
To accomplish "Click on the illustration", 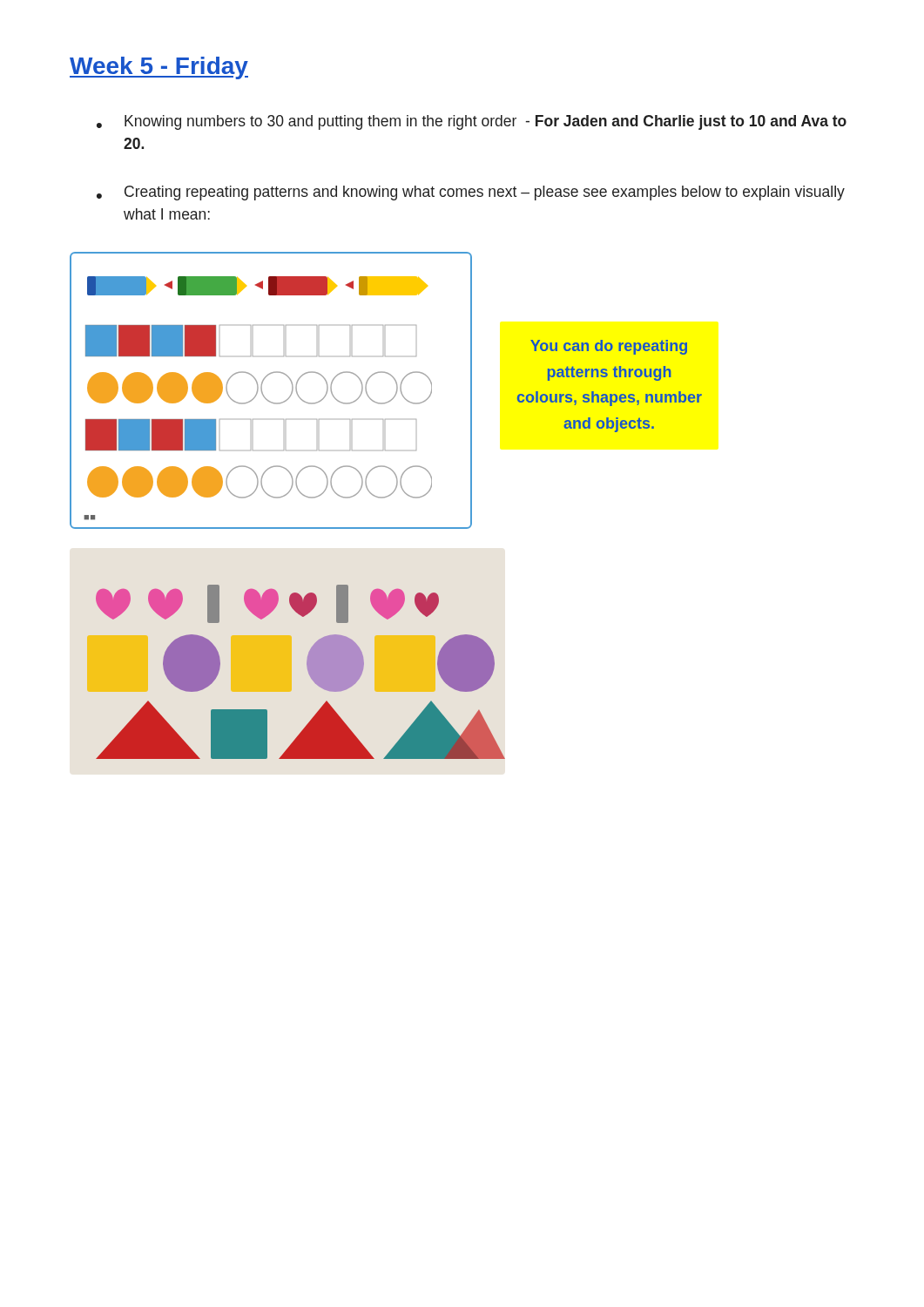I will pyautogui.click(x=271, y=390).
